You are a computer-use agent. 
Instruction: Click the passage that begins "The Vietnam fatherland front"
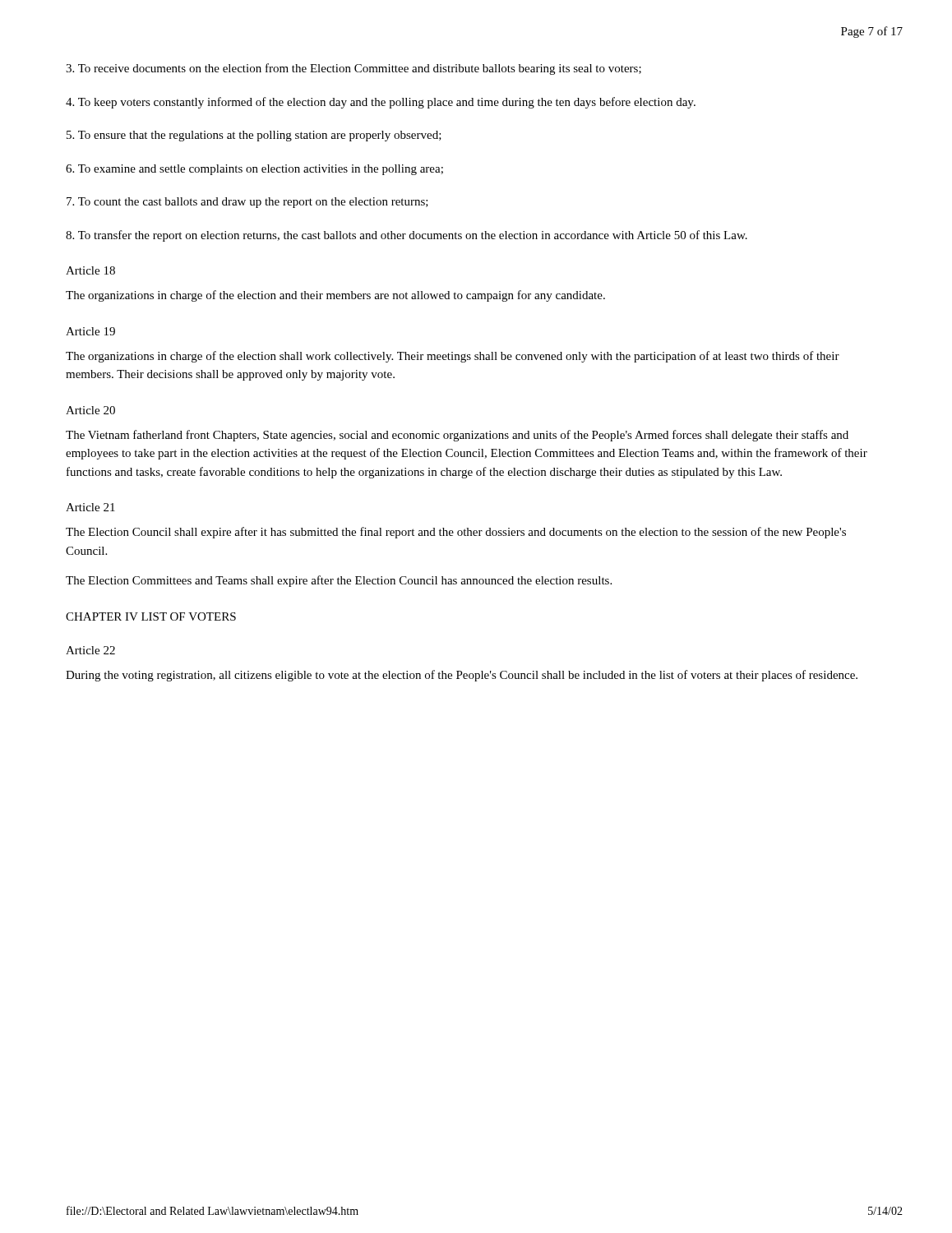click(x=466, y=453)
